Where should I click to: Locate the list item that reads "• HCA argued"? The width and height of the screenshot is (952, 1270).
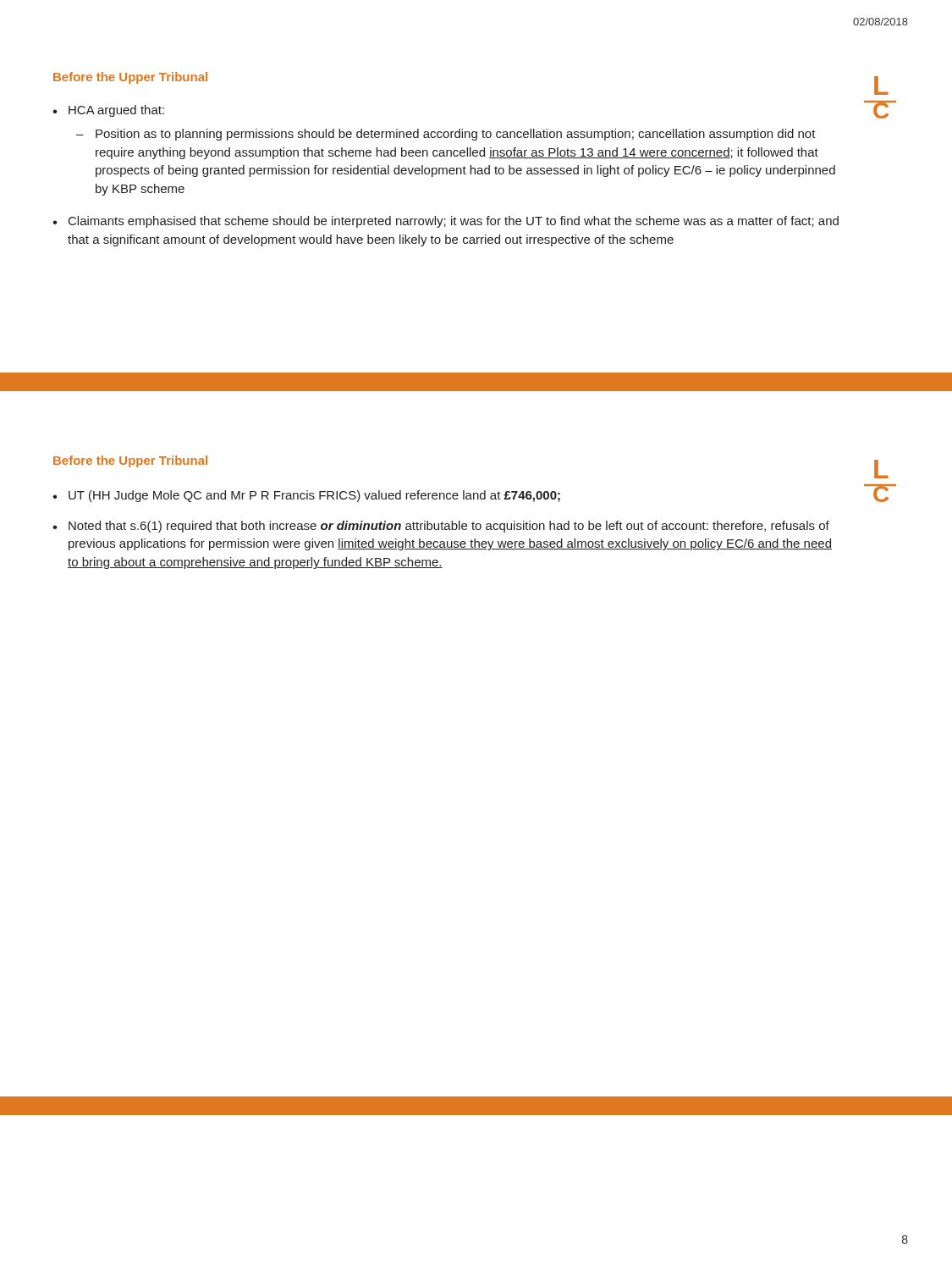447,152
